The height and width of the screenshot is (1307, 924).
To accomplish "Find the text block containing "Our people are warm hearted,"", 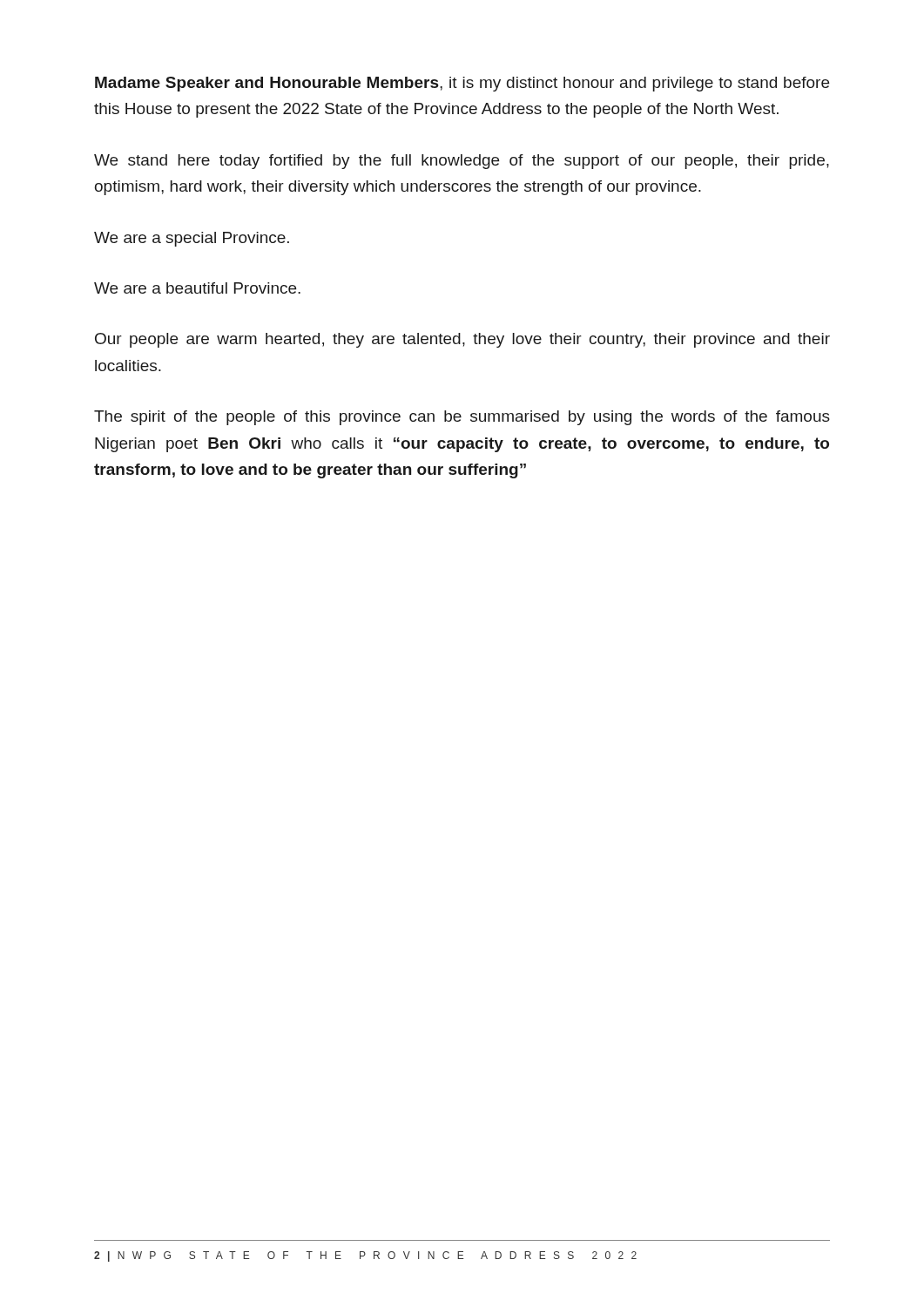I will coord(462,352).
